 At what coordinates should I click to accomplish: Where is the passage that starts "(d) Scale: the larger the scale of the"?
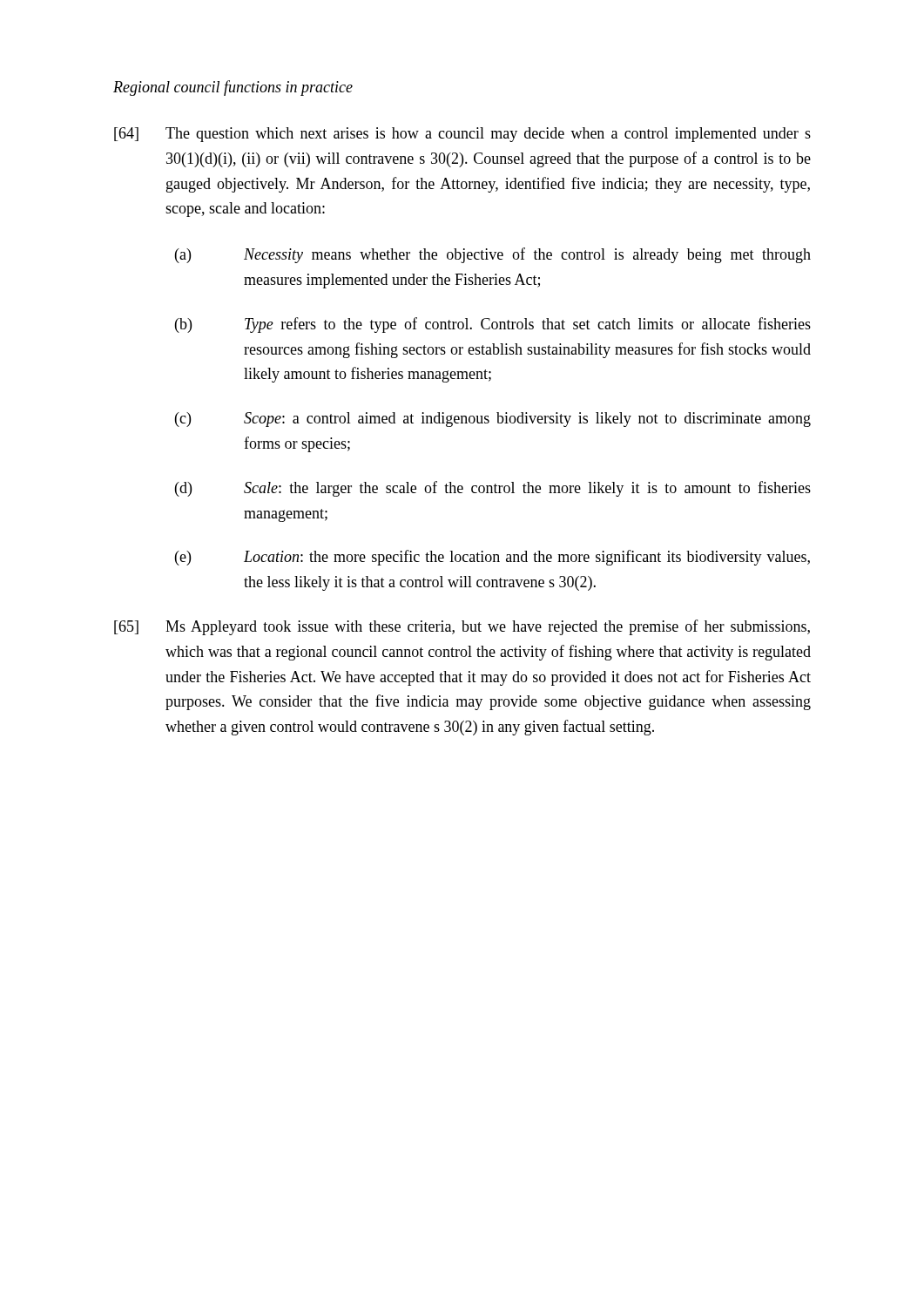pyautogui.click(x=488, y=501)
